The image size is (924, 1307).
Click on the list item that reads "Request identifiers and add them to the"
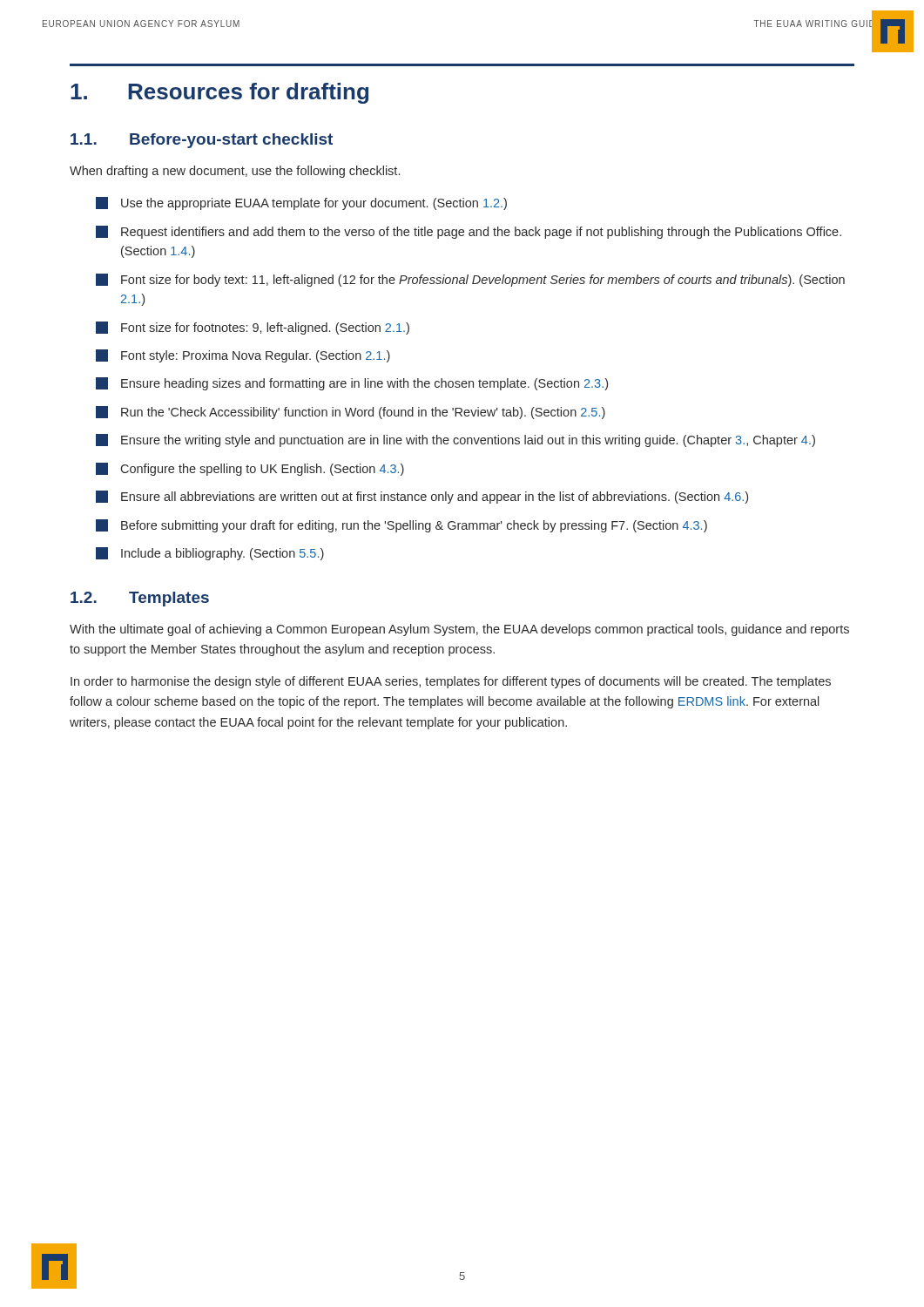(481, 241)
